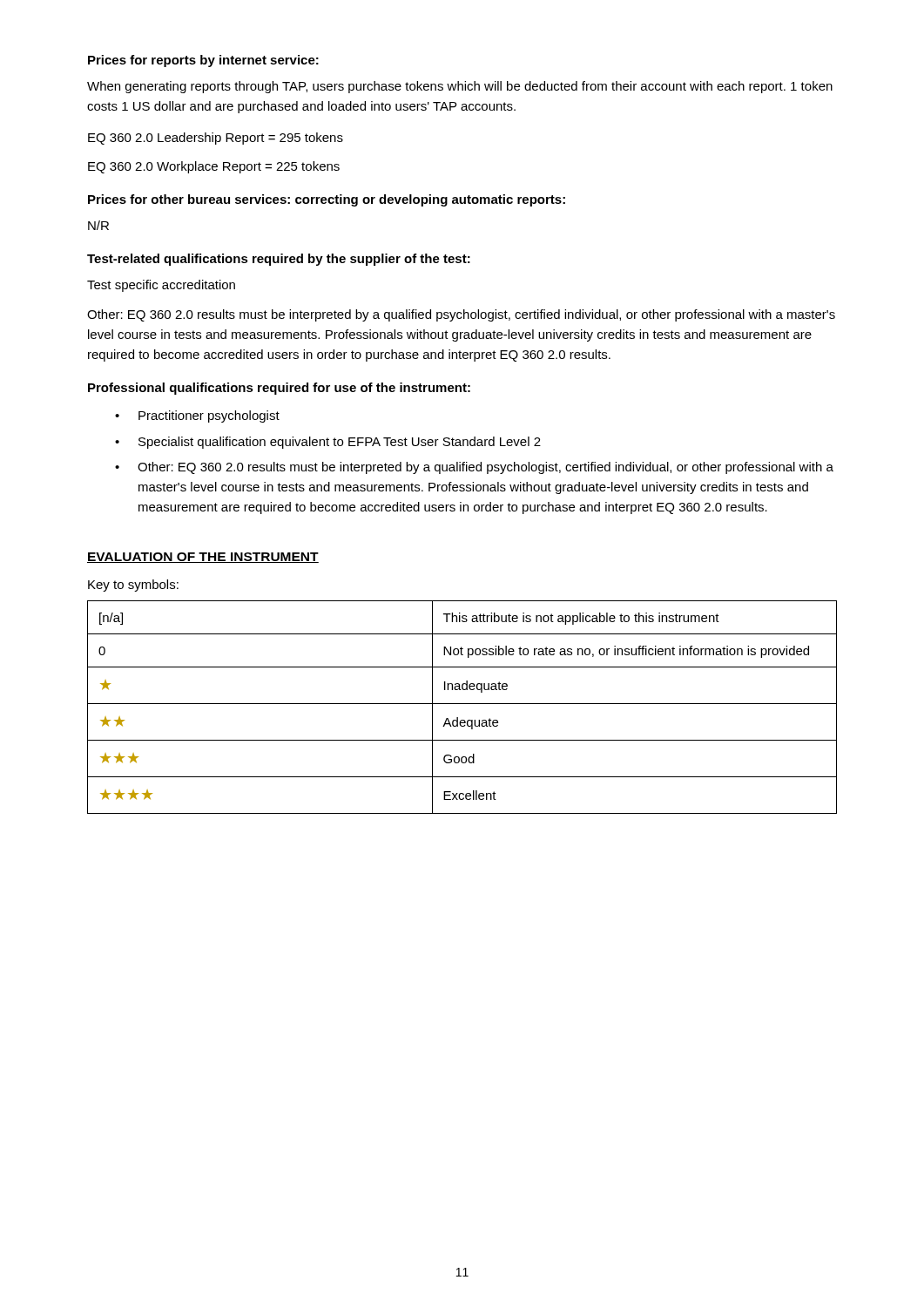This screenshot has width=924, height=1307.
Task: Select the block starting "Test-related qualifications required by the supplier of"
Action: point(279,259)
